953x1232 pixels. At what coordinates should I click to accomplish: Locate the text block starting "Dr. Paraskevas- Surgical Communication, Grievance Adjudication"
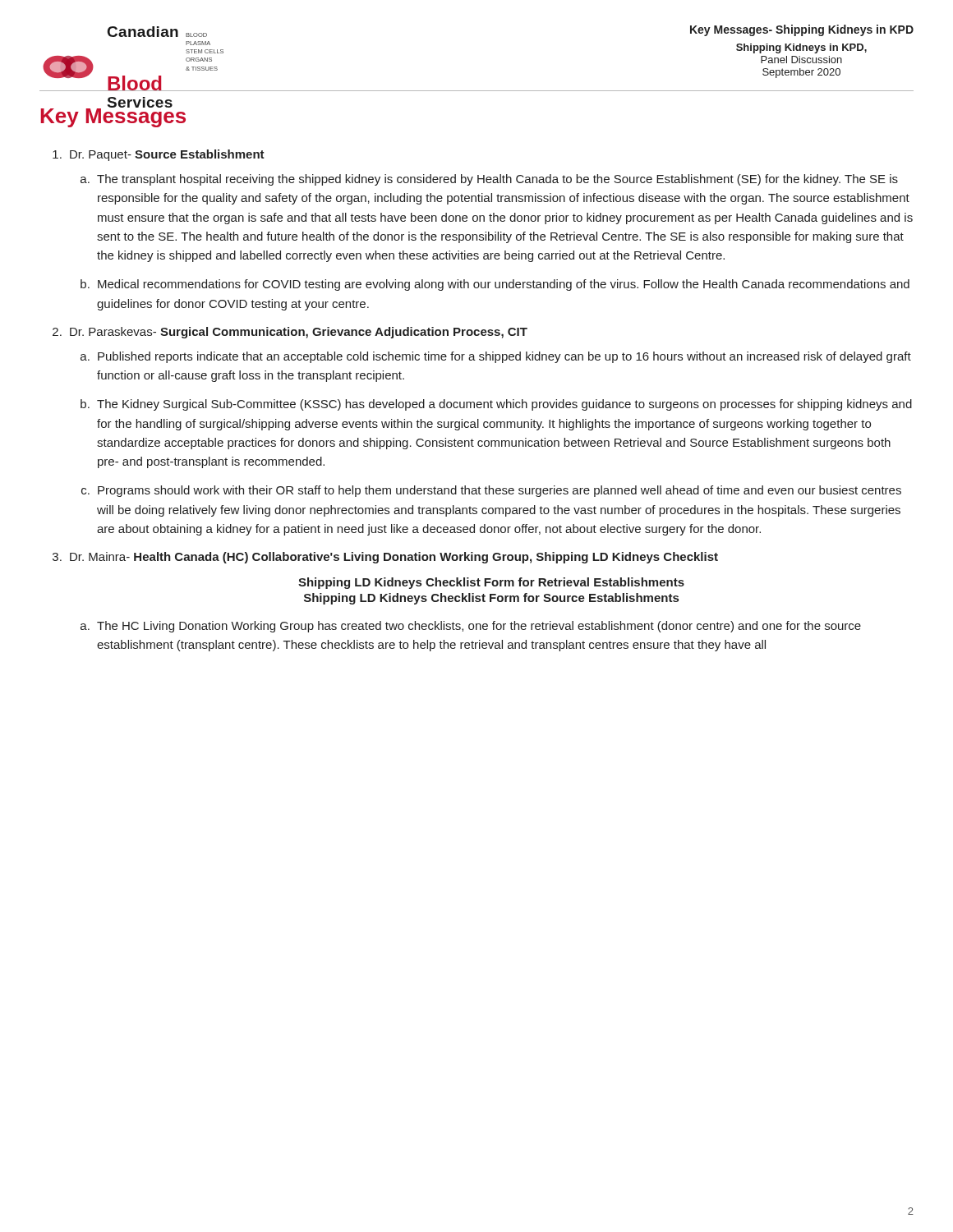coord(491,431)
